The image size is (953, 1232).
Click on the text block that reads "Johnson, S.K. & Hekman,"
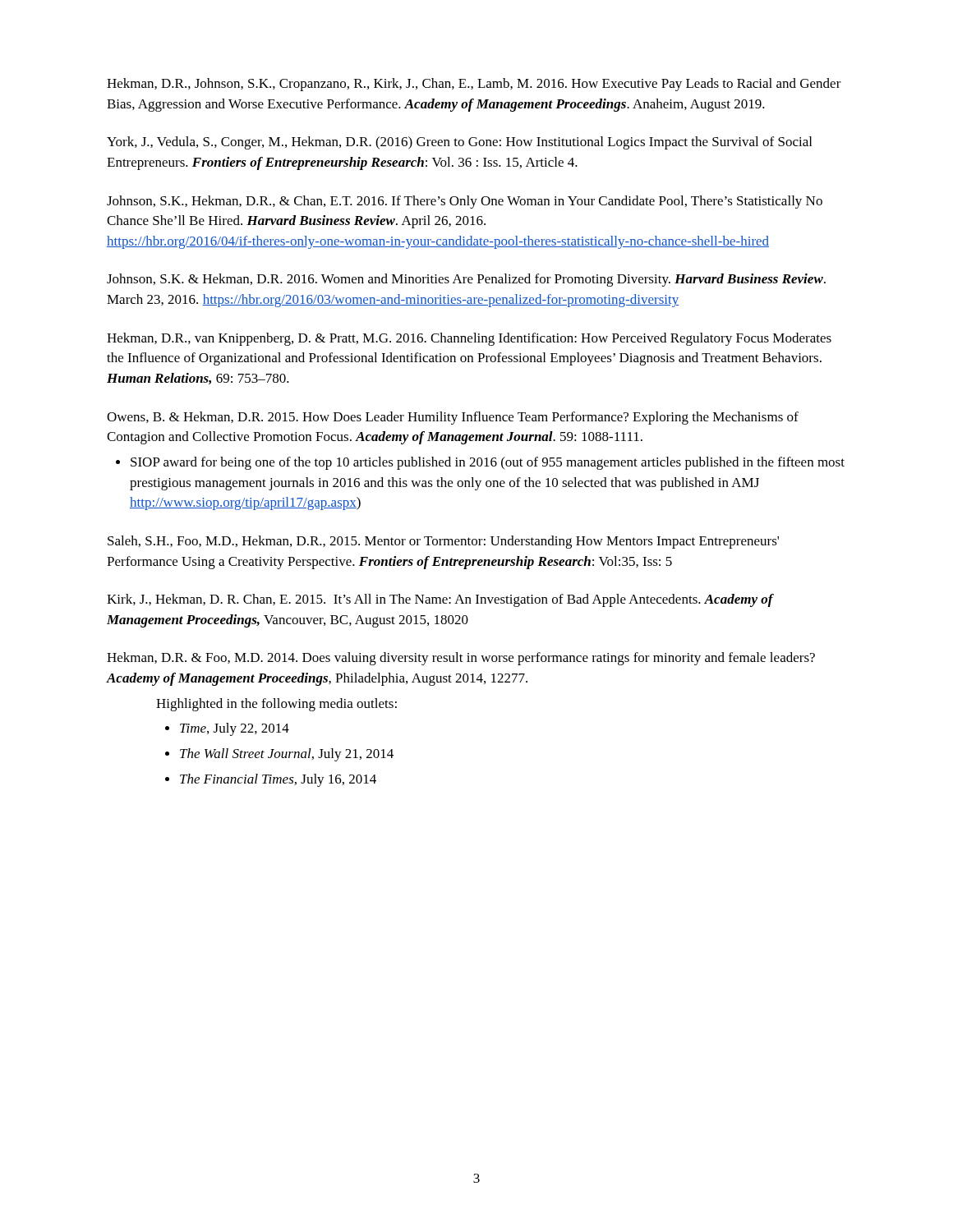click(x=467, y=289)
